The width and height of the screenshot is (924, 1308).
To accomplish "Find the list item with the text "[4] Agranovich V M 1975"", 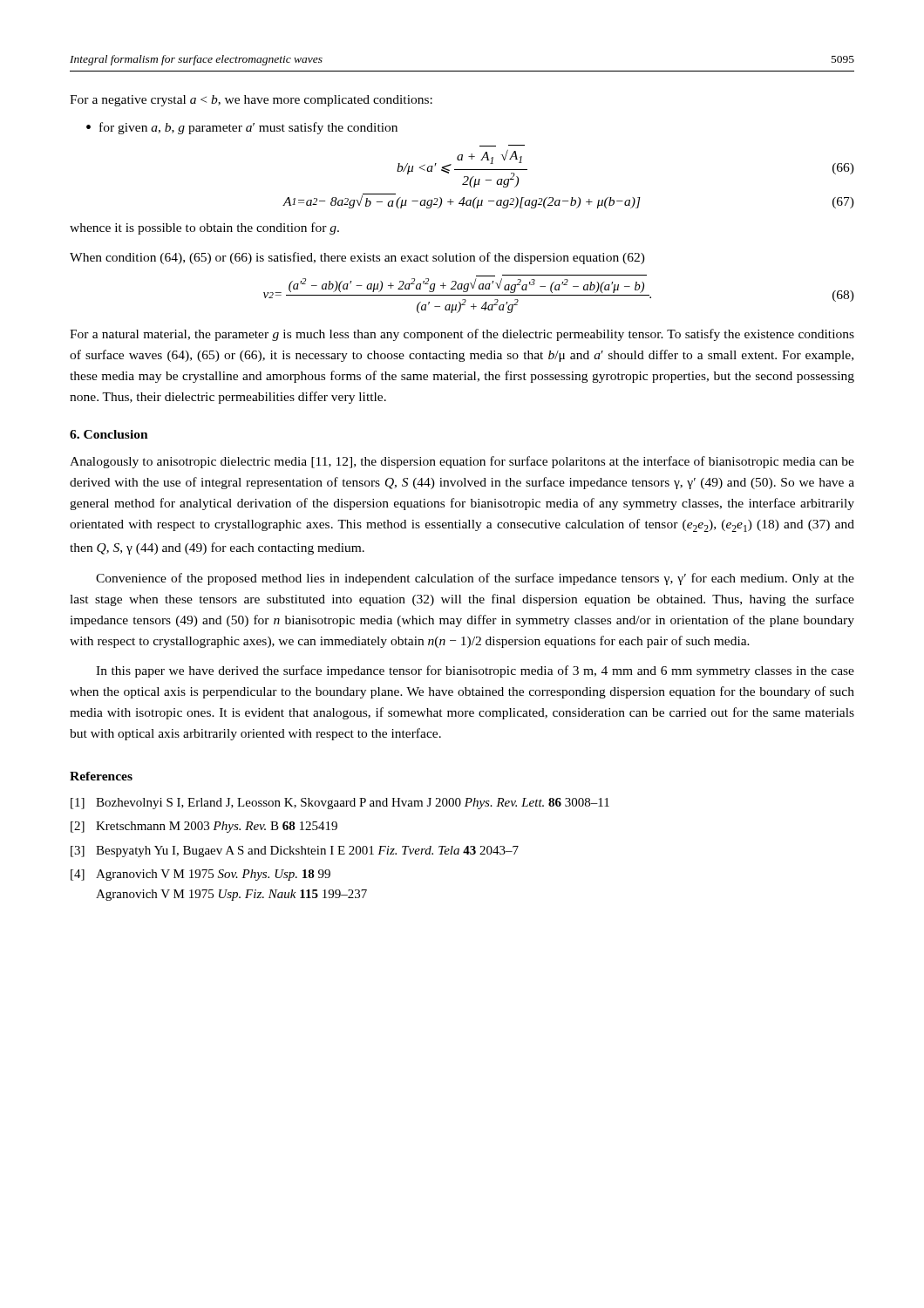I will click(218, 884).
